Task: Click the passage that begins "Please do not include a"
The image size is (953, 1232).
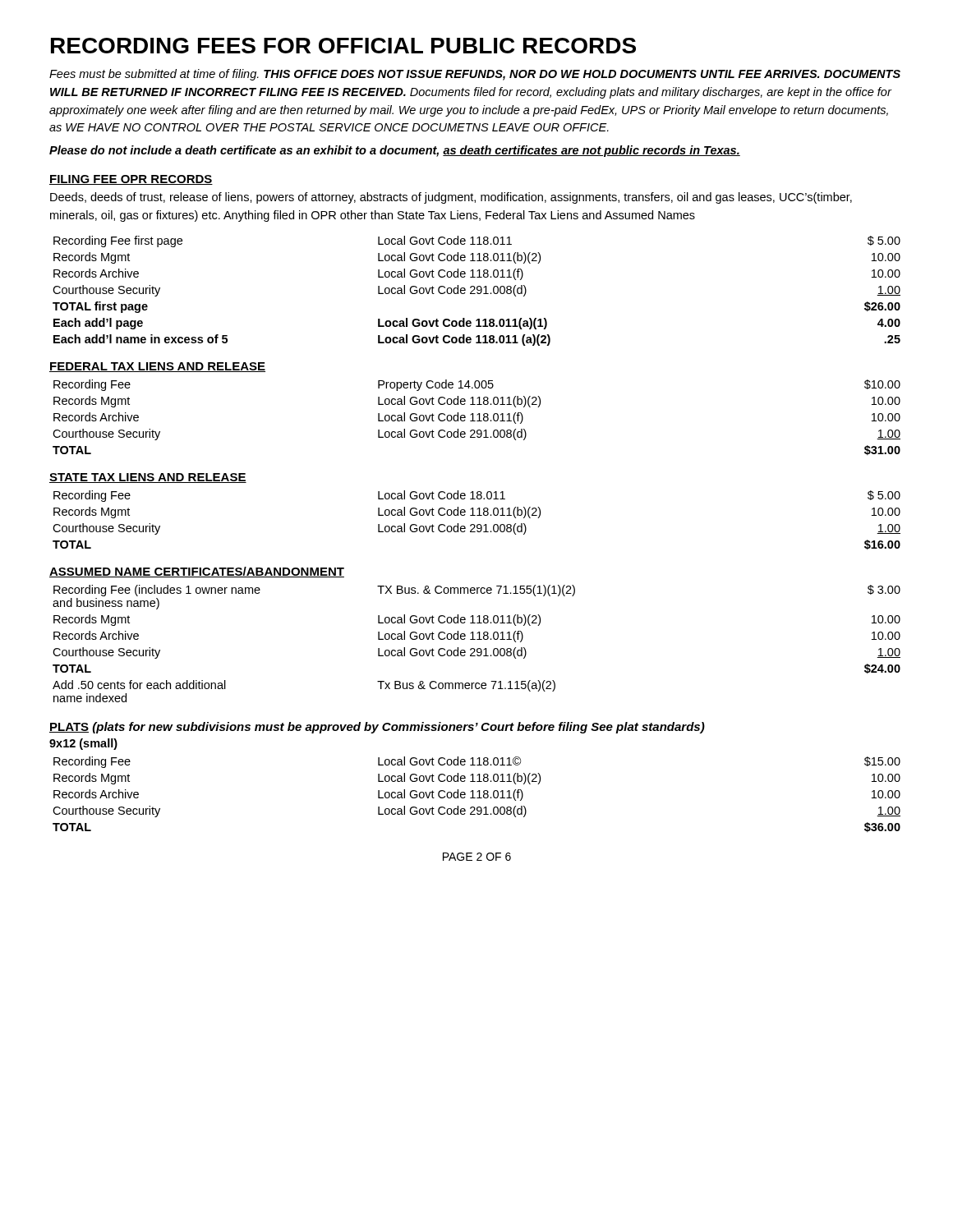Action: tap(395, 150)
